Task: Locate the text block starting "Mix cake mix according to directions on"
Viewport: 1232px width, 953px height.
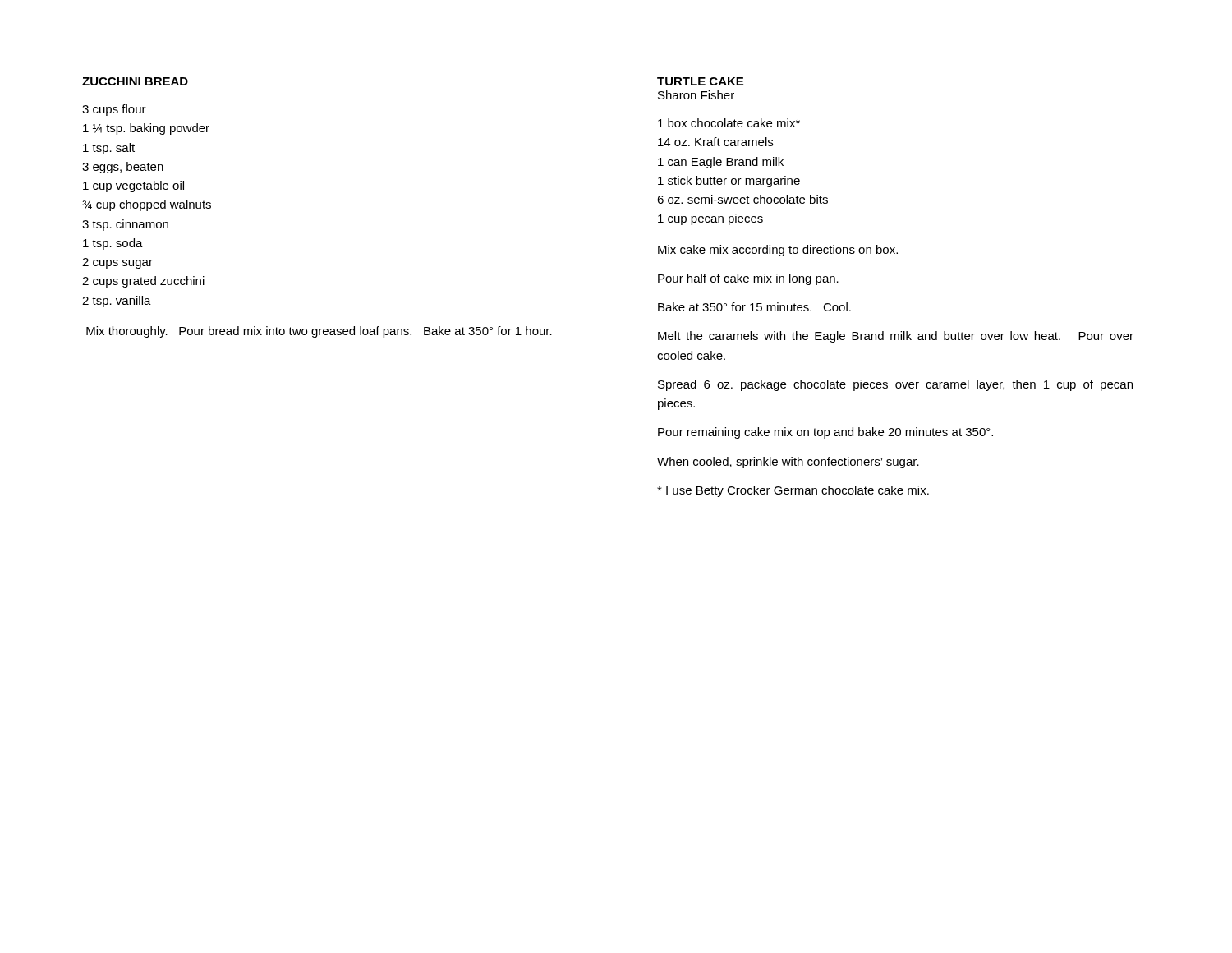Action: [x=778, y=249]
